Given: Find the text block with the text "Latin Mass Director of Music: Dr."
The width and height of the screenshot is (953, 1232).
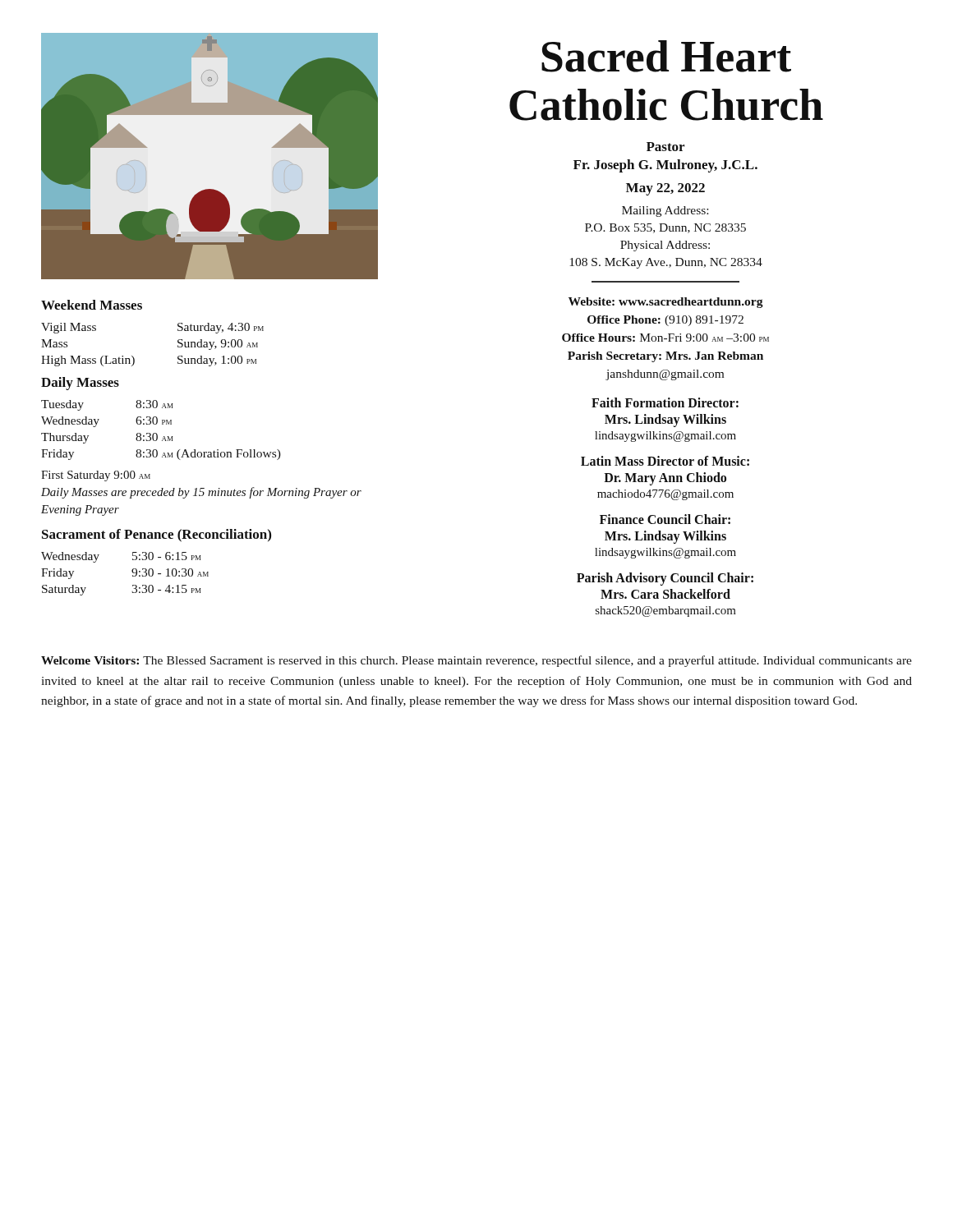Looking at the screenshot, I should [x=665, y=477].
